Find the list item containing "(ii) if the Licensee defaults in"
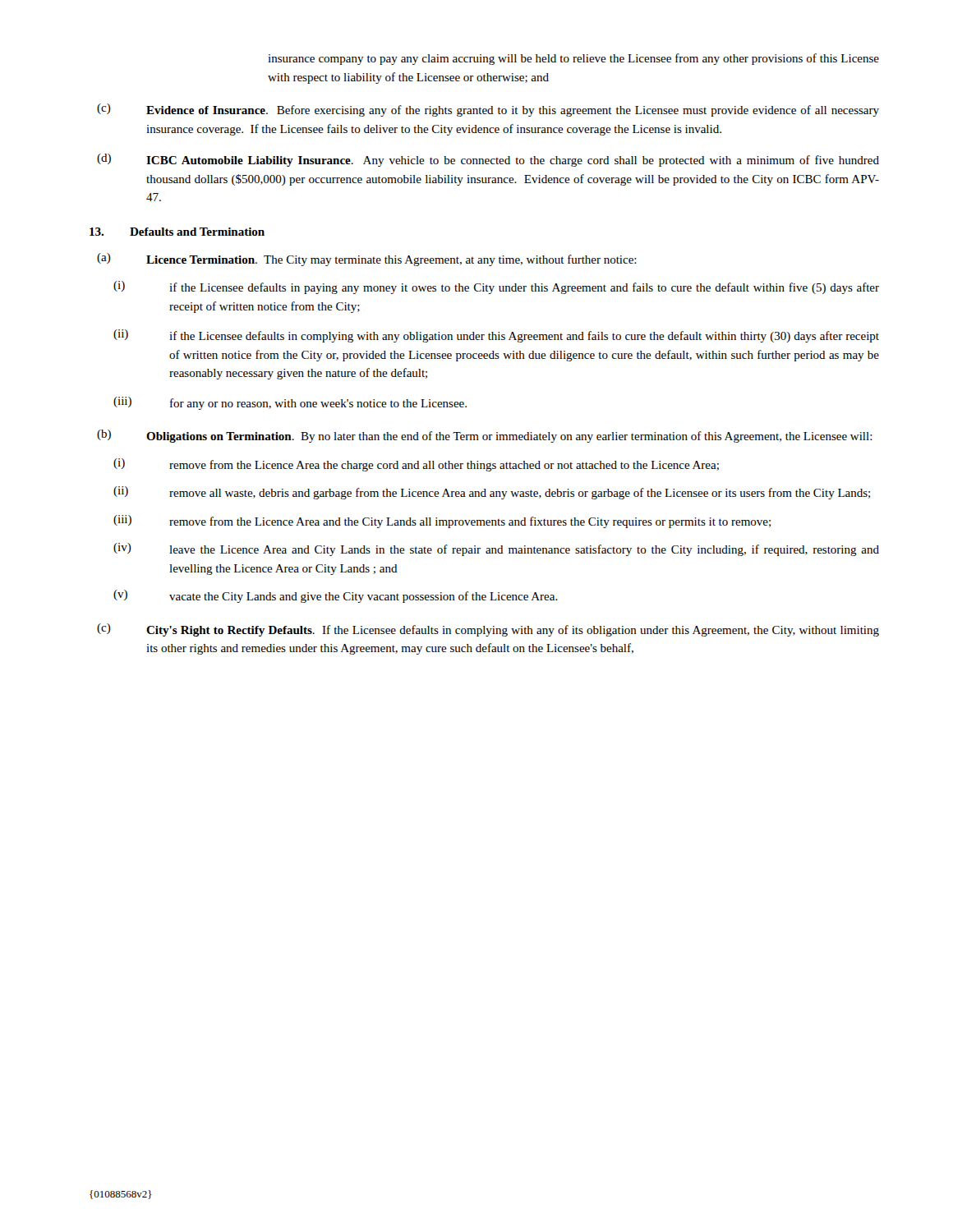953x1232 pixels. tap(484, 355)
